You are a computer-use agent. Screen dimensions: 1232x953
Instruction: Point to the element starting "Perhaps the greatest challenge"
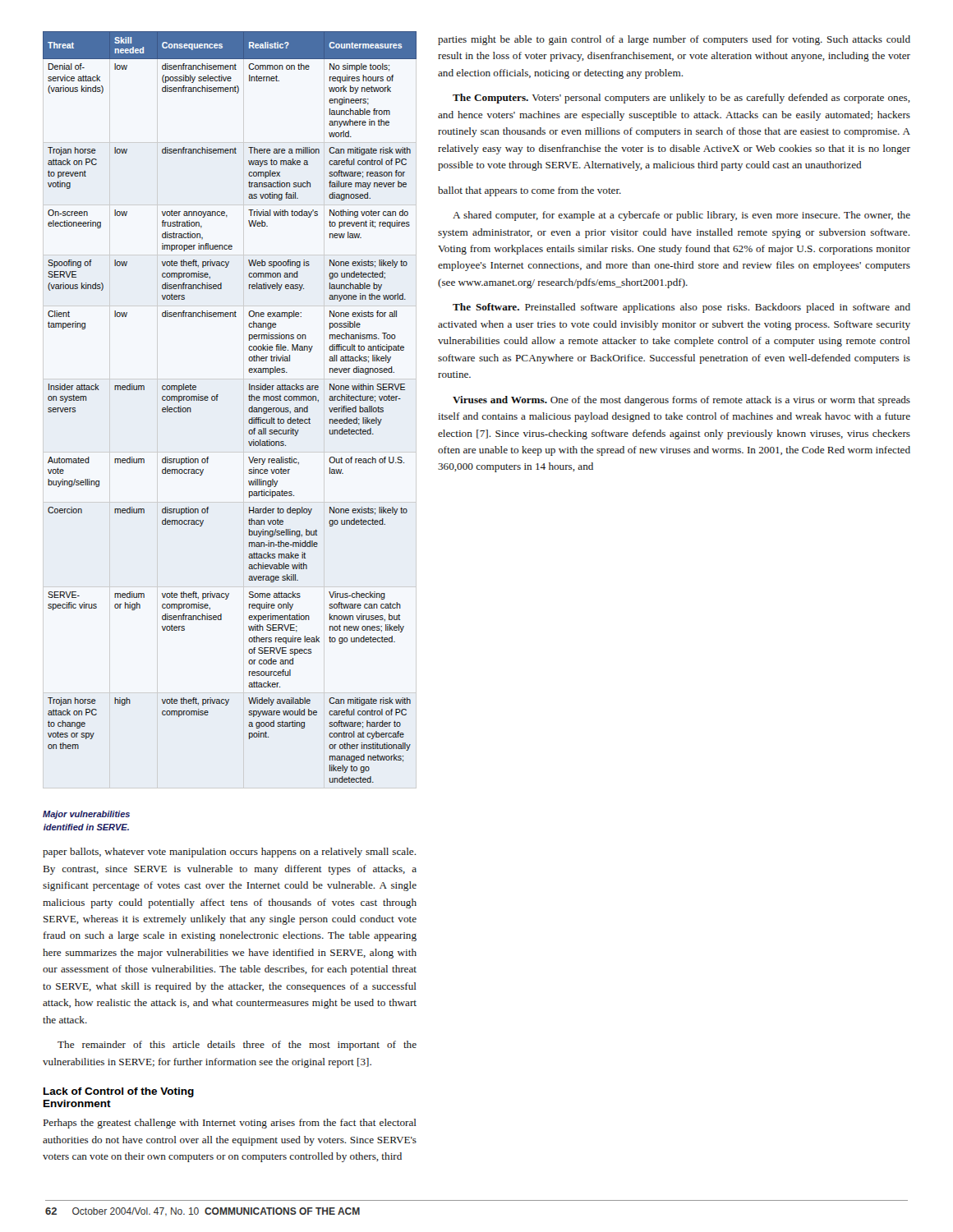[230, 1140]
